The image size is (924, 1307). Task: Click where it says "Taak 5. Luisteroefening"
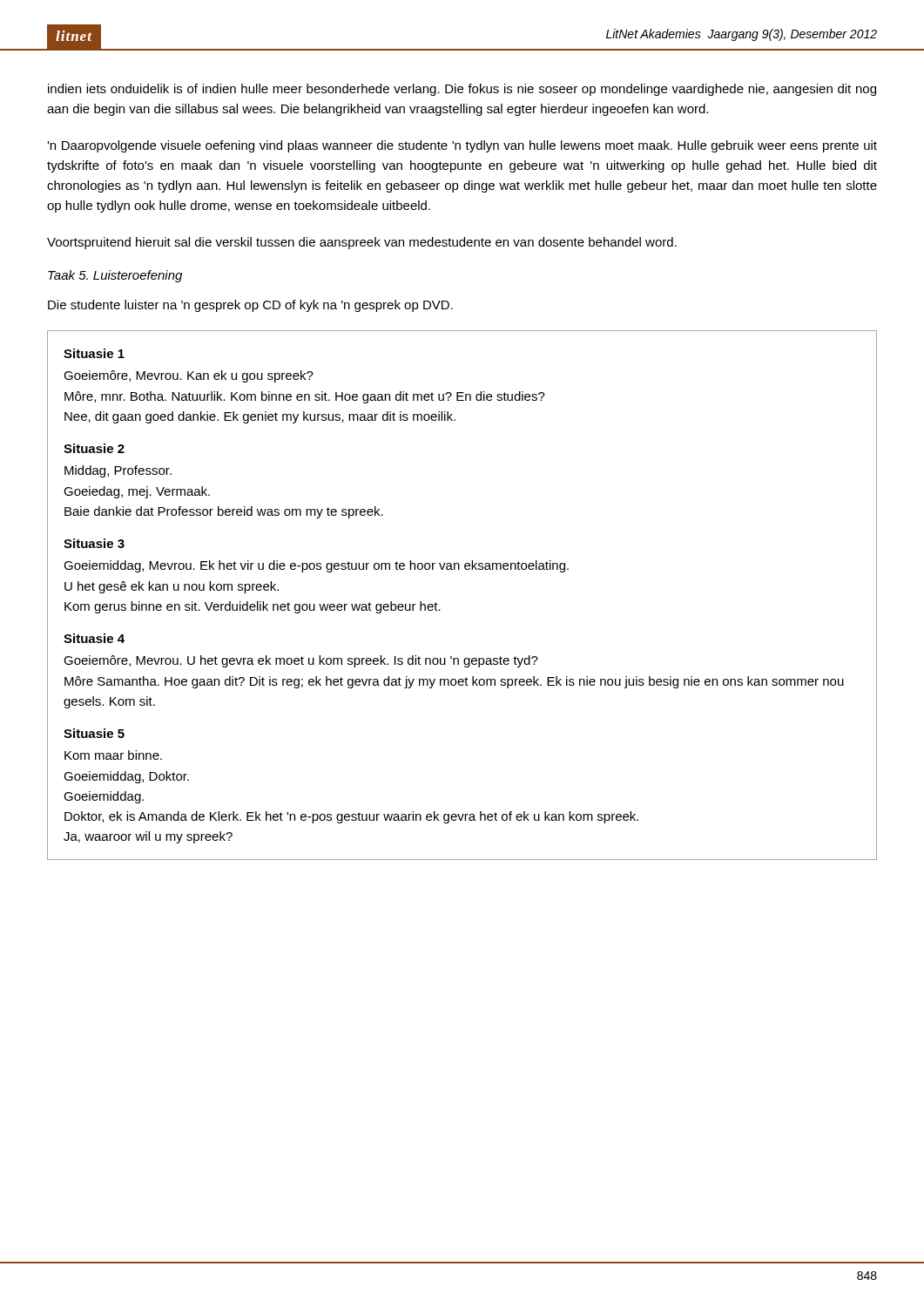(x=115, y=275)
